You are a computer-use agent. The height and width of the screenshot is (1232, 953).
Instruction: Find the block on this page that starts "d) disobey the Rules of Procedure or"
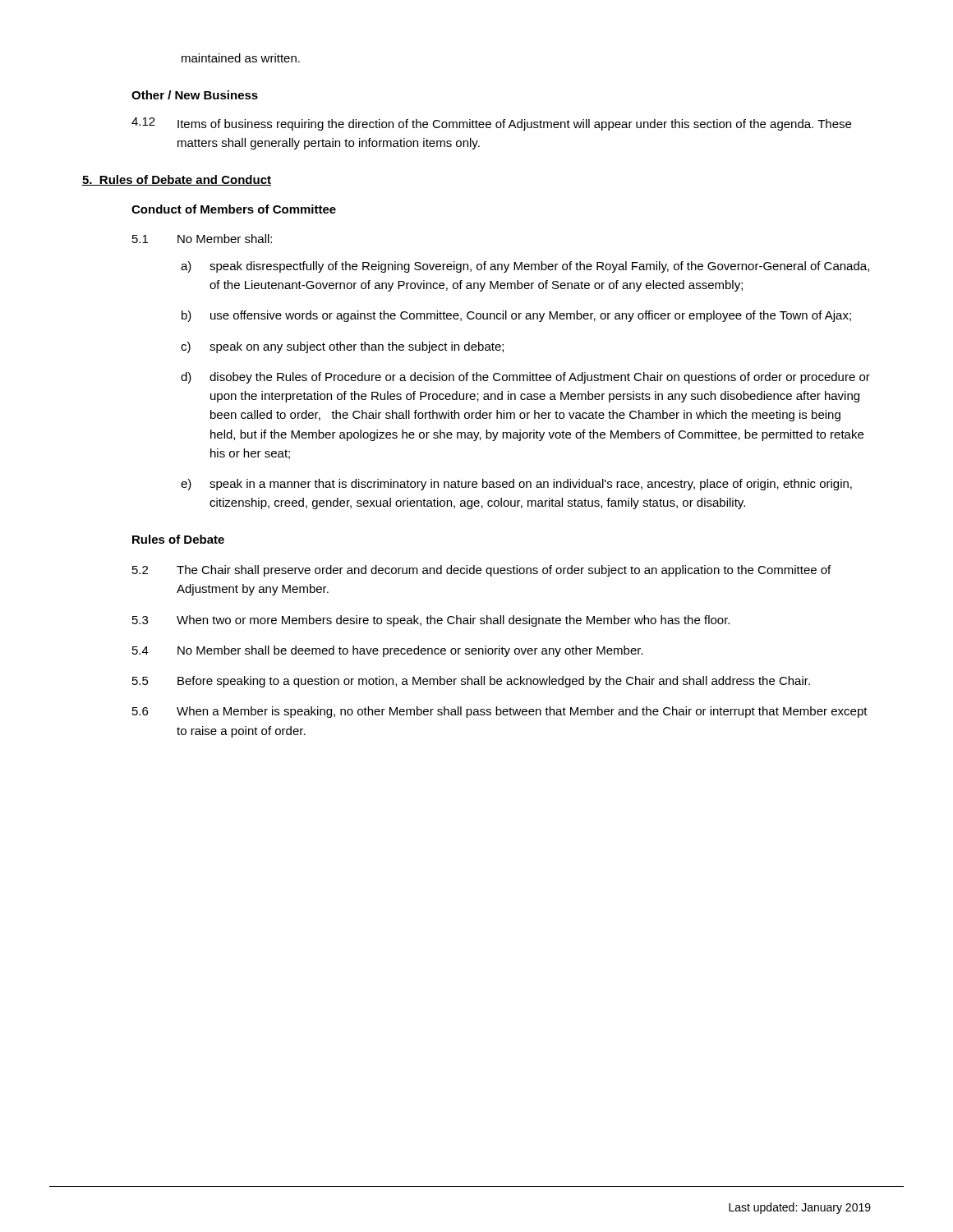click(x=526, y=415)
